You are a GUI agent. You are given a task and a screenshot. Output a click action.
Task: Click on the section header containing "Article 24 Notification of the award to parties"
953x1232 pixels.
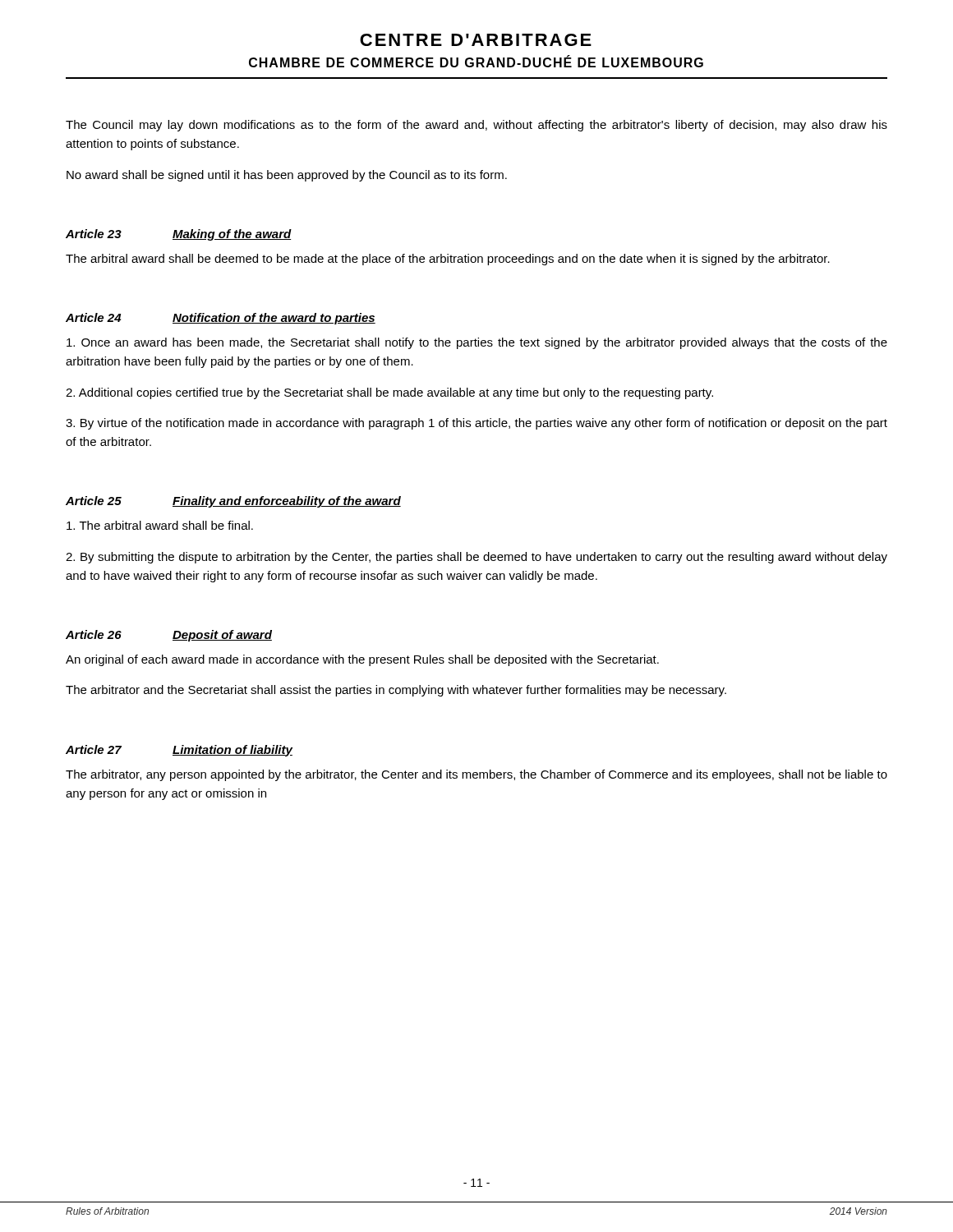[220, 317]
